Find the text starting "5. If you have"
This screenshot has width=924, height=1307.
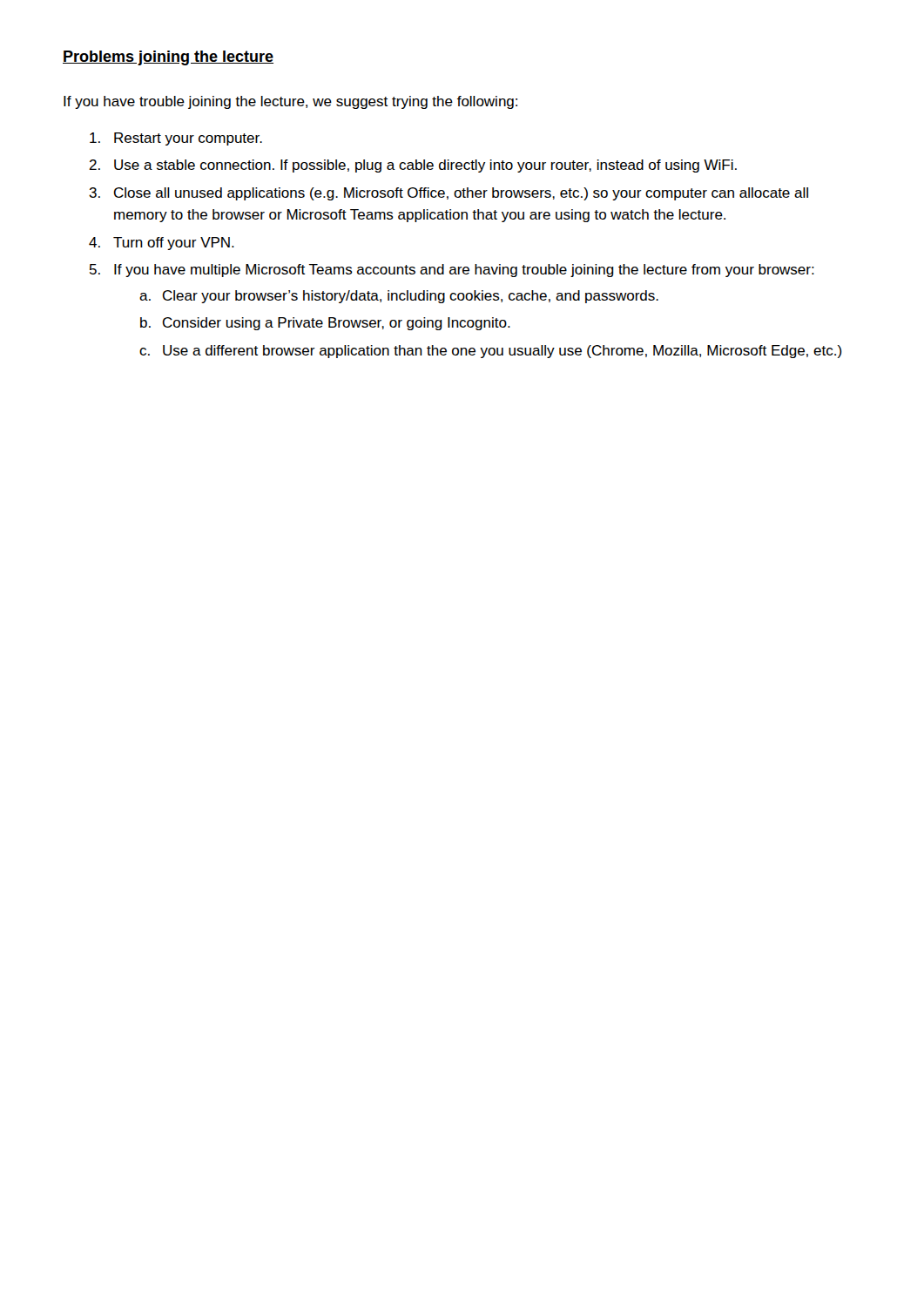tap(475, 313)
